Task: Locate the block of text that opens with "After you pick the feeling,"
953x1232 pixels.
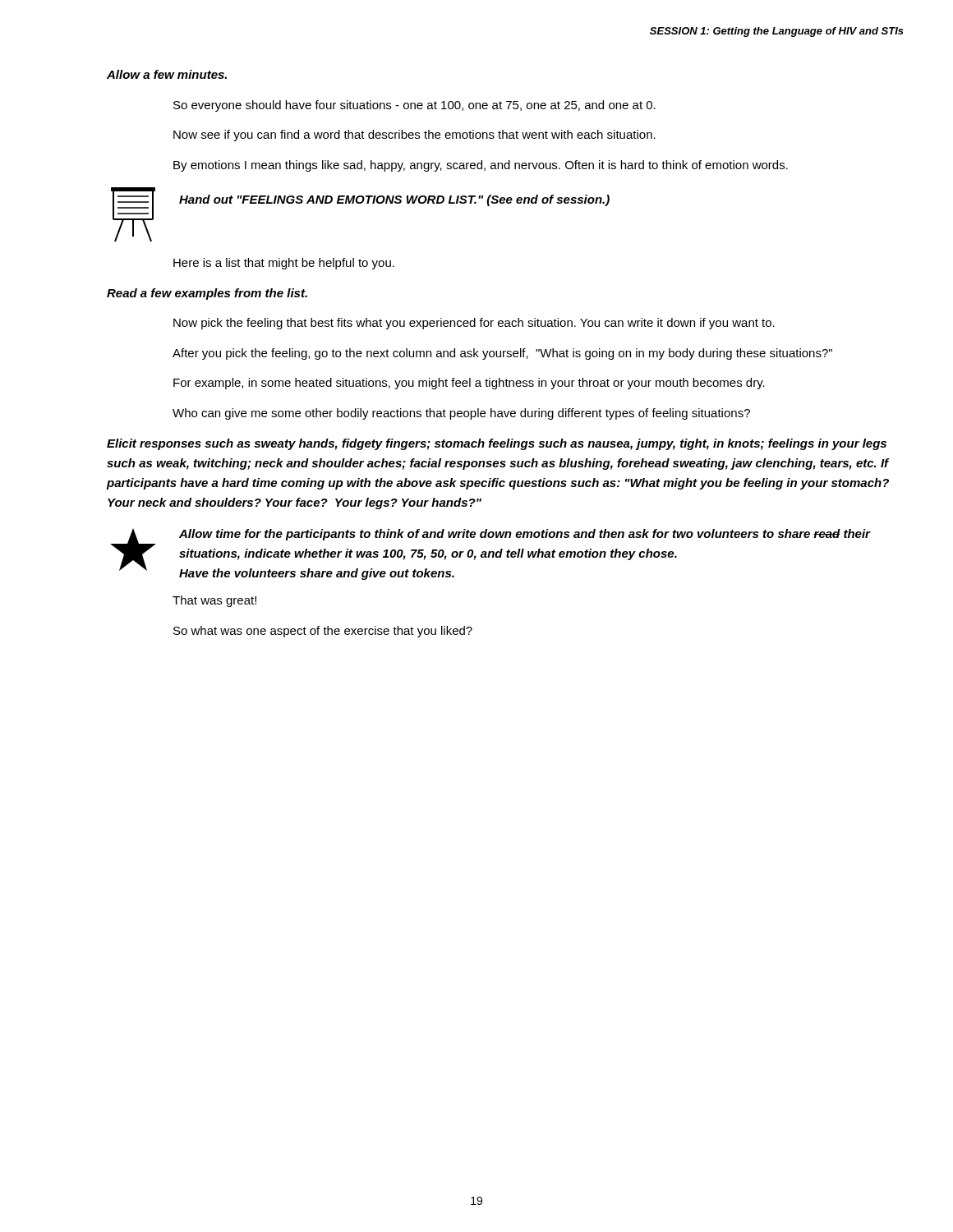Action: click(x=503, y=352)
